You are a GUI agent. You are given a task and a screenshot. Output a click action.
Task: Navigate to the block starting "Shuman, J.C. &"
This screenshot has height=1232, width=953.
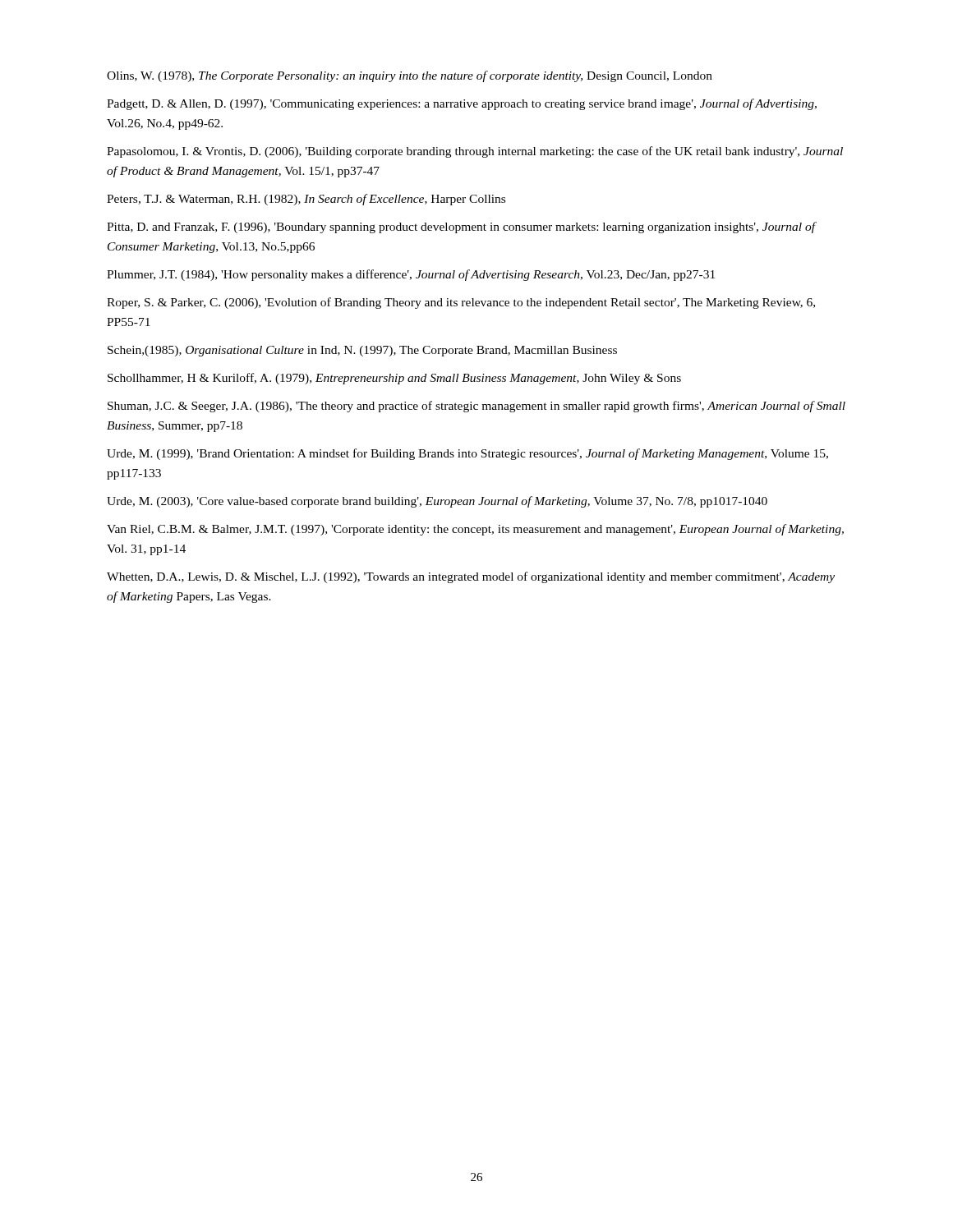pos(476,415)
